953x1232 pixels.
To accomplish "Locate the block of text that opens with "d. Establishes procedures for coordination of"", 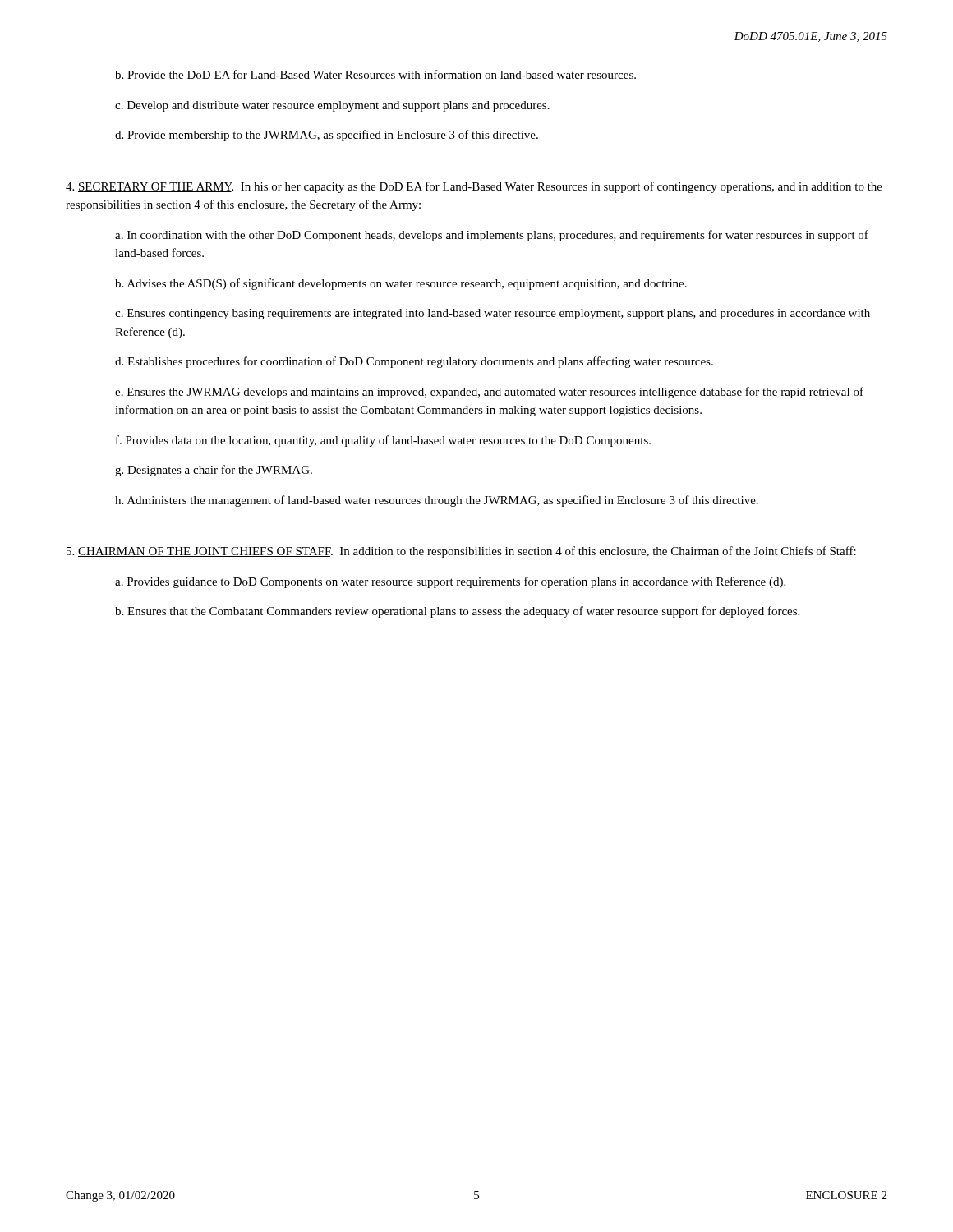I will point(414,361).
